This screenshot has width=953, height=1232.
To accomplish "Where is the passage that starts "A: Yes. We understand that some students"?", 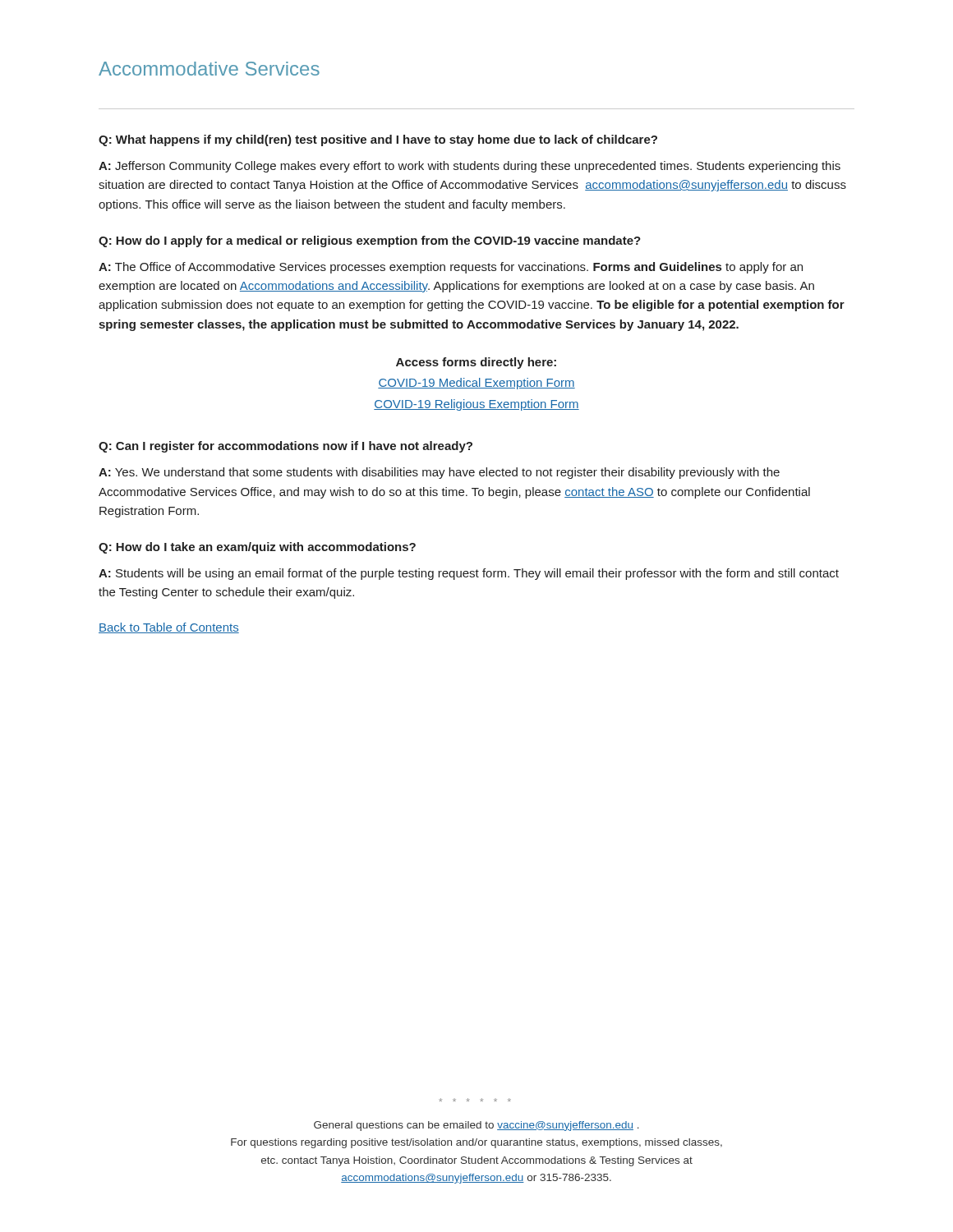I will (x=476, y=491).
